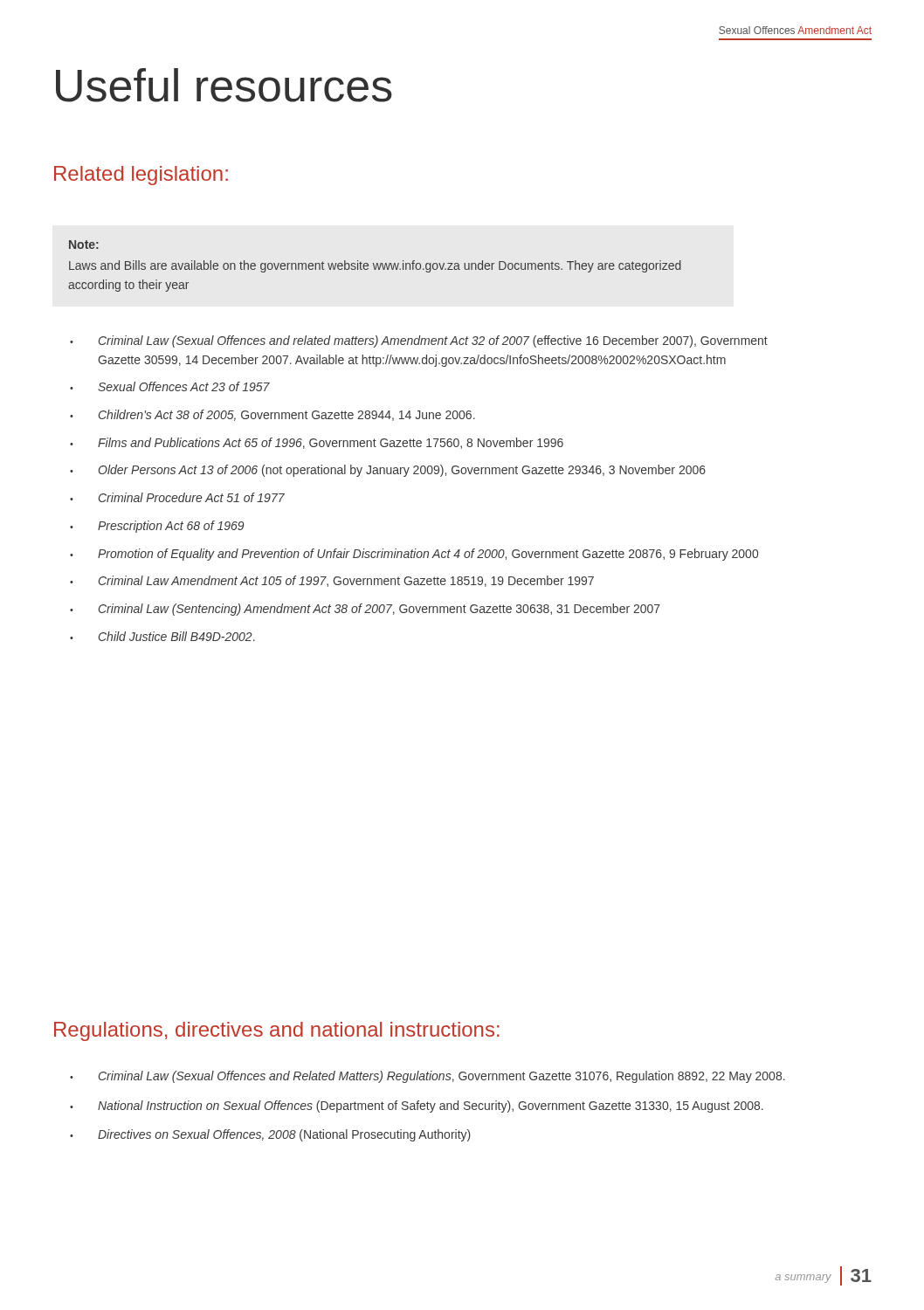Navigate to the passage starting "• Sexual Offences"

(161, 388)
